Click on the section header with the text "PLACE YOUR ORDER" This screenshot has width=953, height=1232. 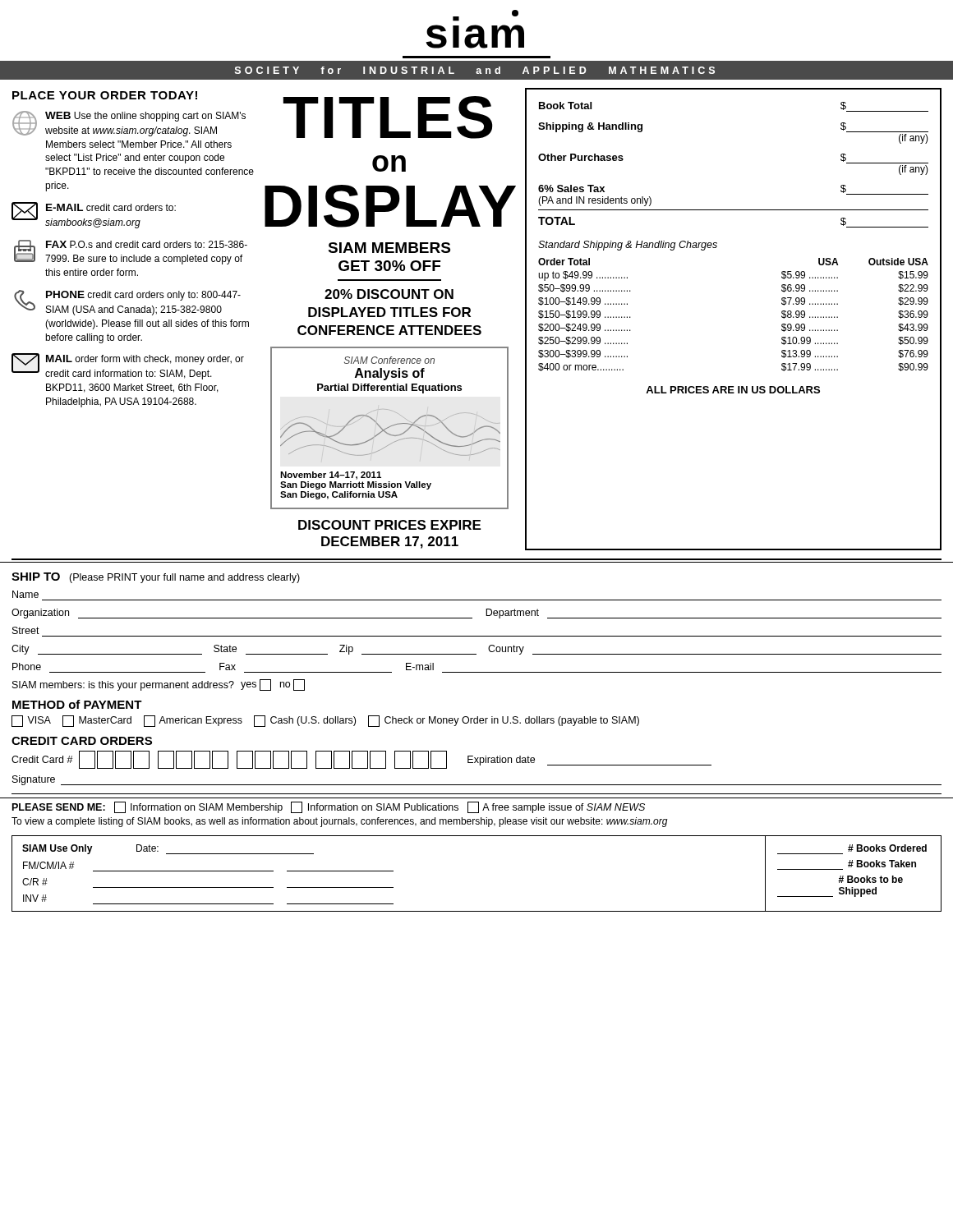(105, 95)
